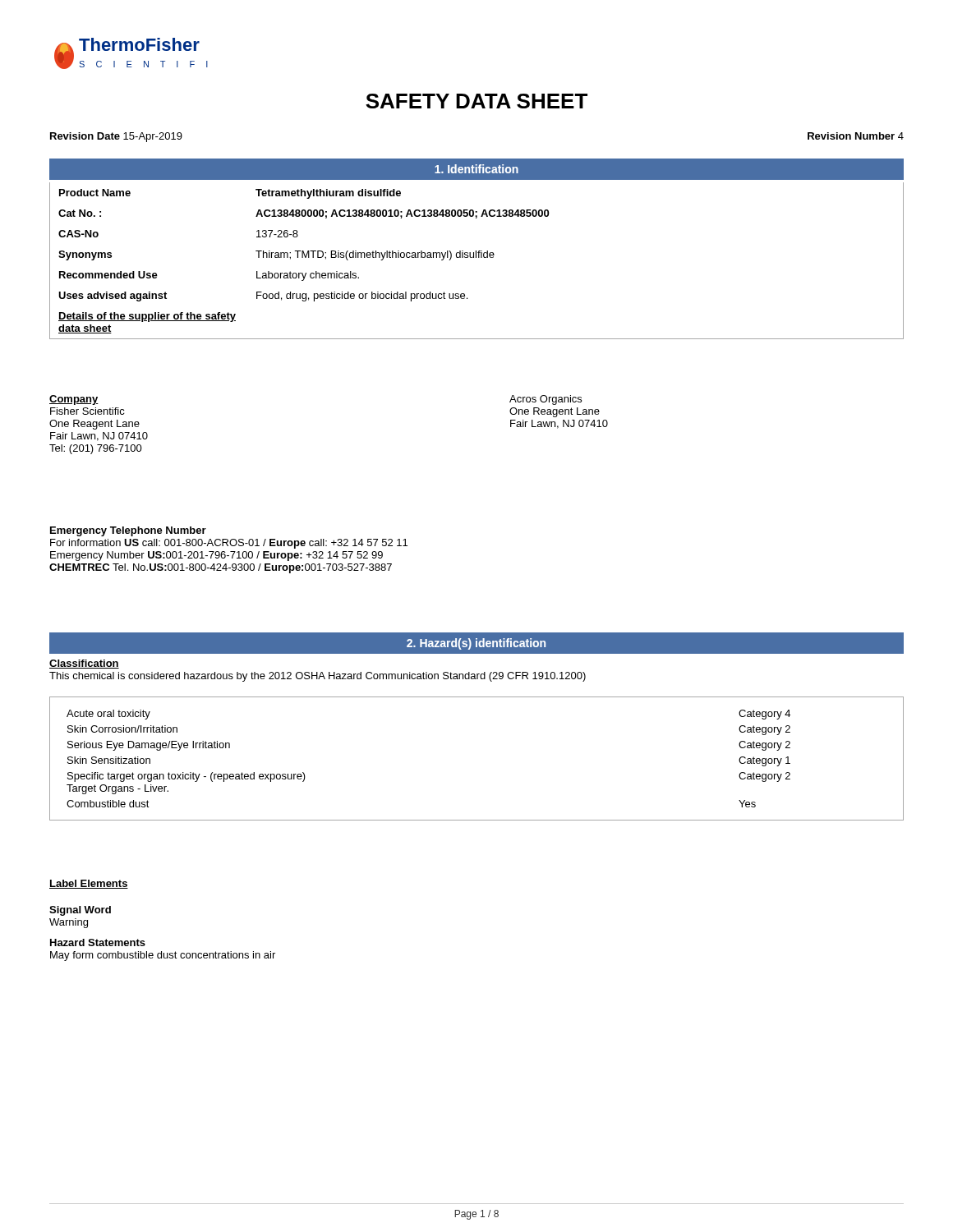Screen dimensions: 1232x953
Task: Find the section header that reads "2. Hazard(s) identification"
Action: tap(476, 643)
